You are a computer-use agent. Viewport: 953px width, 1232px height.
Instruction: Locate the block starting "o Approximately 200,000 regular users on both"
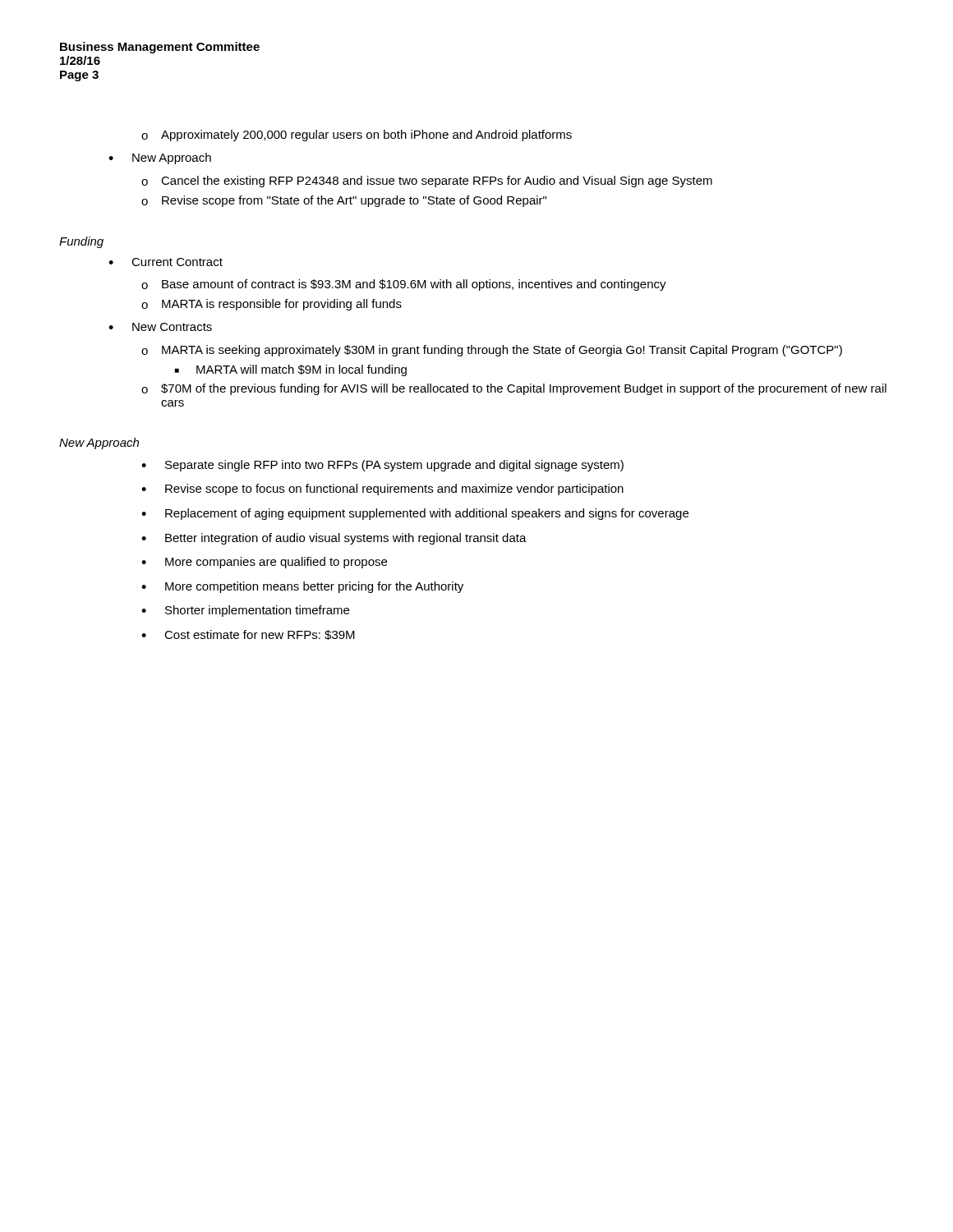tap(518, 135)
